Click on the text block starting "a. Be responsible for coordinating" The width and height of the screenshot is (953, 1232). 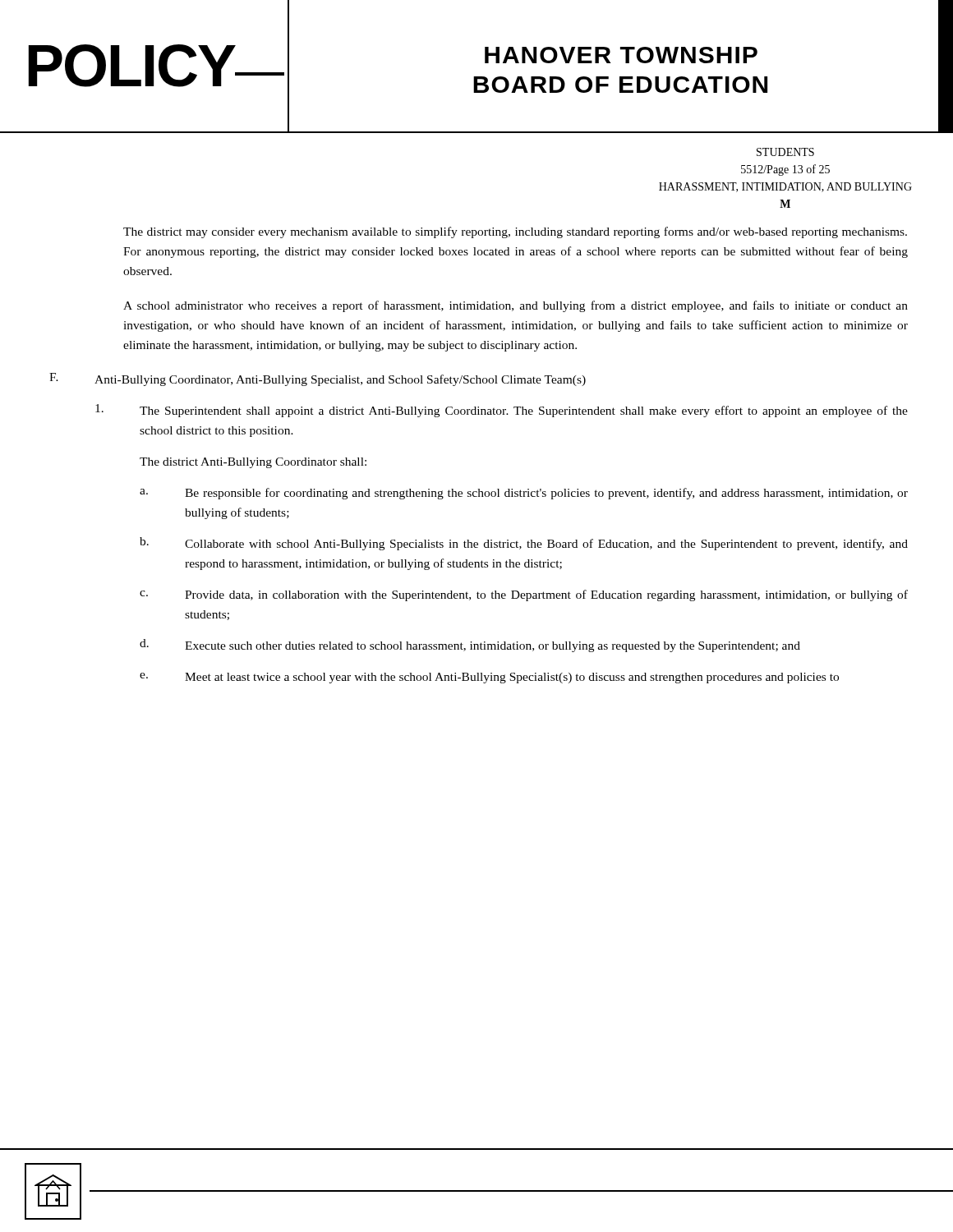[524, 503]
